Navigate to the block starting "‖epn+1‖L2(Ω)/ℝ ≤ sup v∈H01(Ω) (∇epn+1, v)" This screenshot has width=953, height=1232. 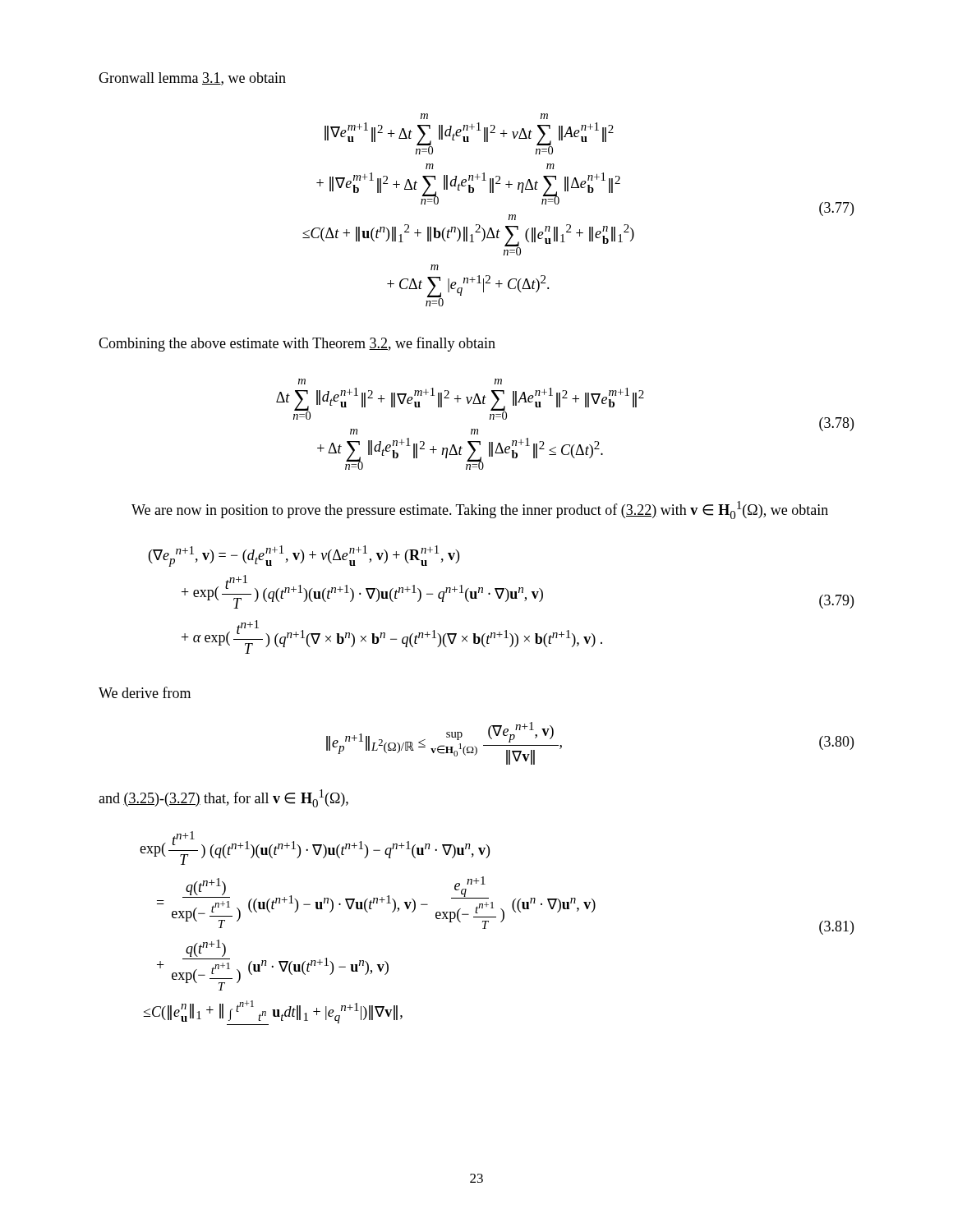click(476, 742)
